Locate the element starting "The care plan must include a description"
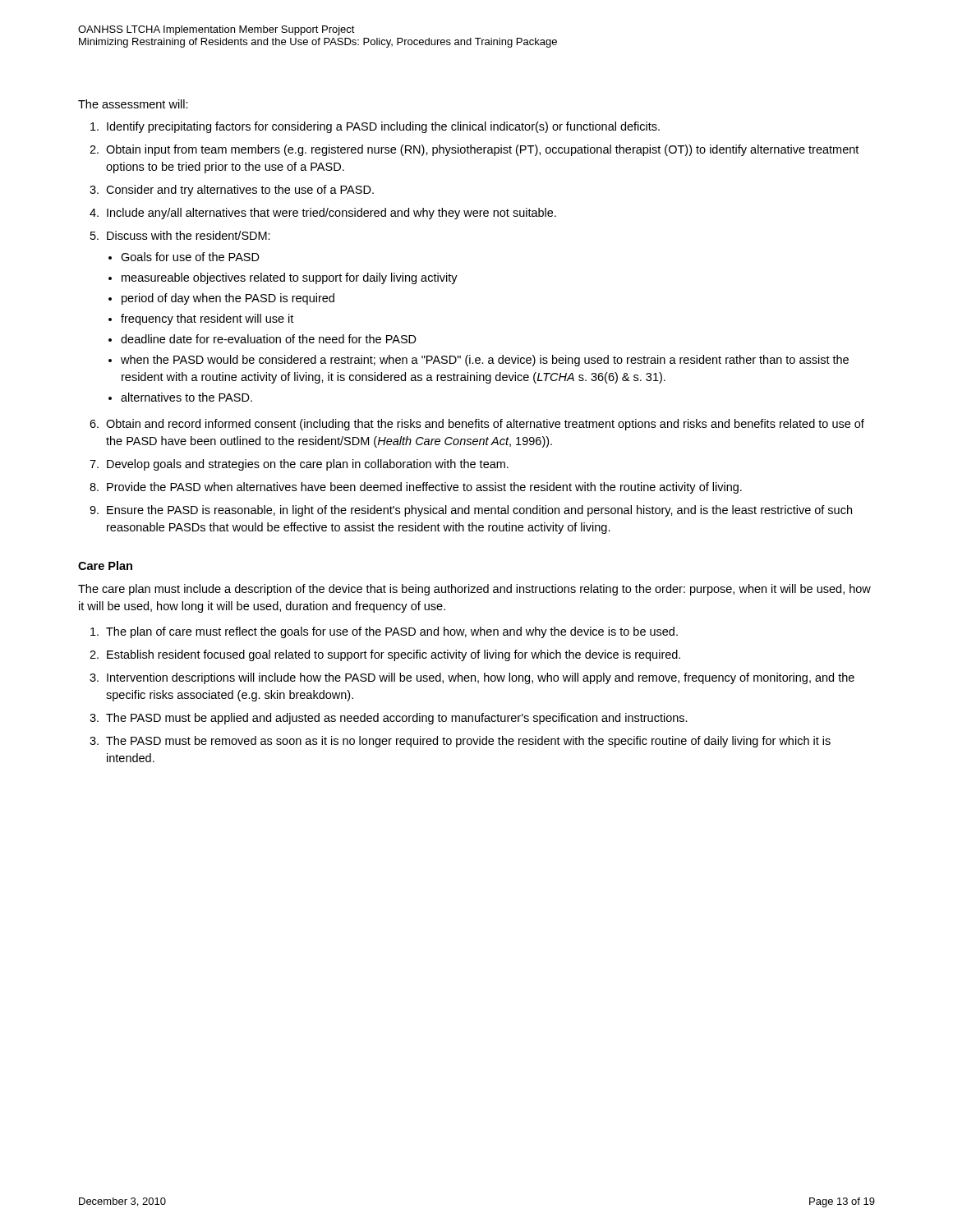The width and height of the screenshot is (953, 1232). pos(474,598)
